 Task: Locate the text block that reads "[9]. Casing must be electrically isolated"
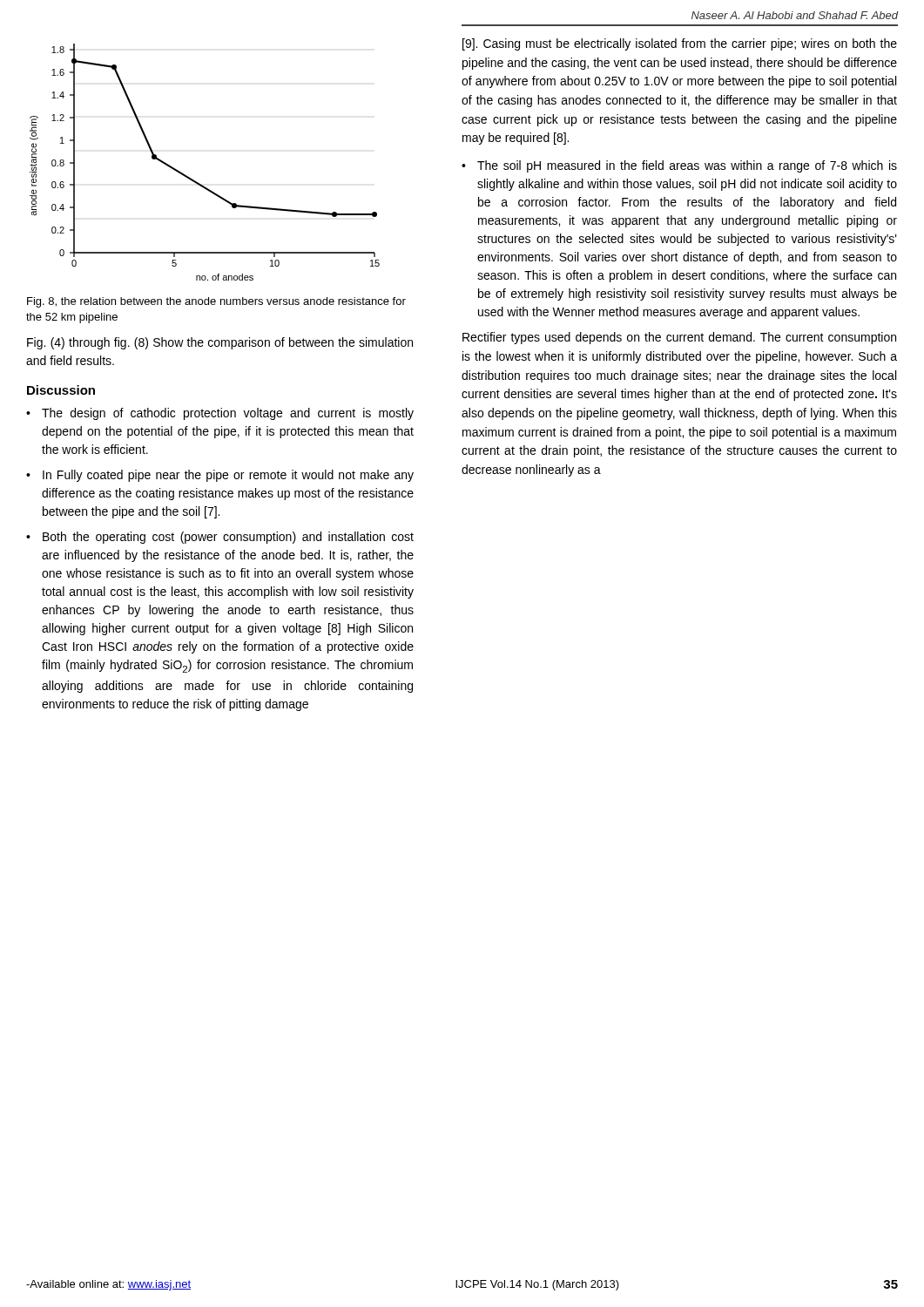pyautogui.click(x=679, y=91)
